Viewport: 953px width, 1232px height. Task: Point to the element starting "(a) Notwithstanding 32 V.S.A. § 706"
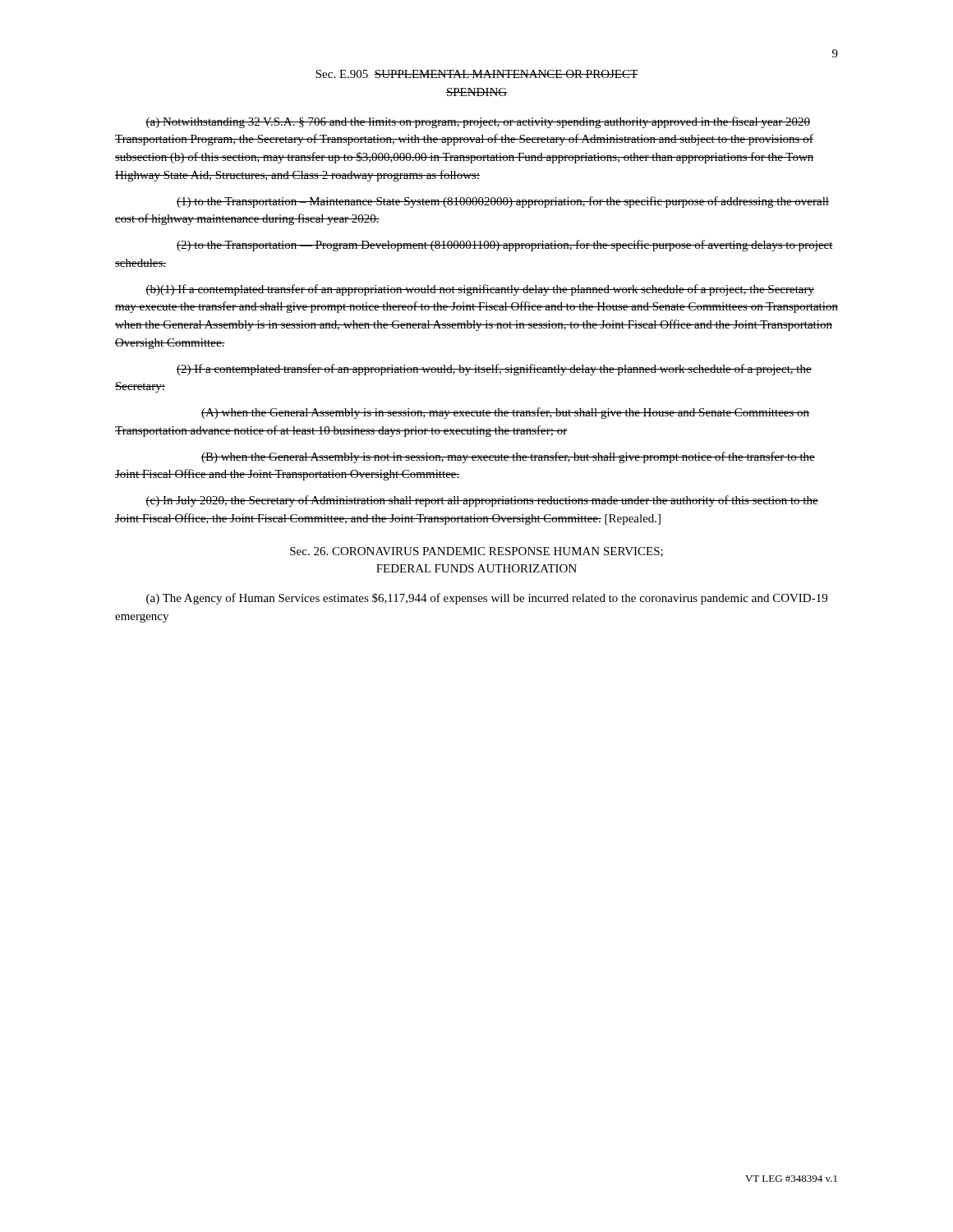pyautogui.click(x=464, y=148)
